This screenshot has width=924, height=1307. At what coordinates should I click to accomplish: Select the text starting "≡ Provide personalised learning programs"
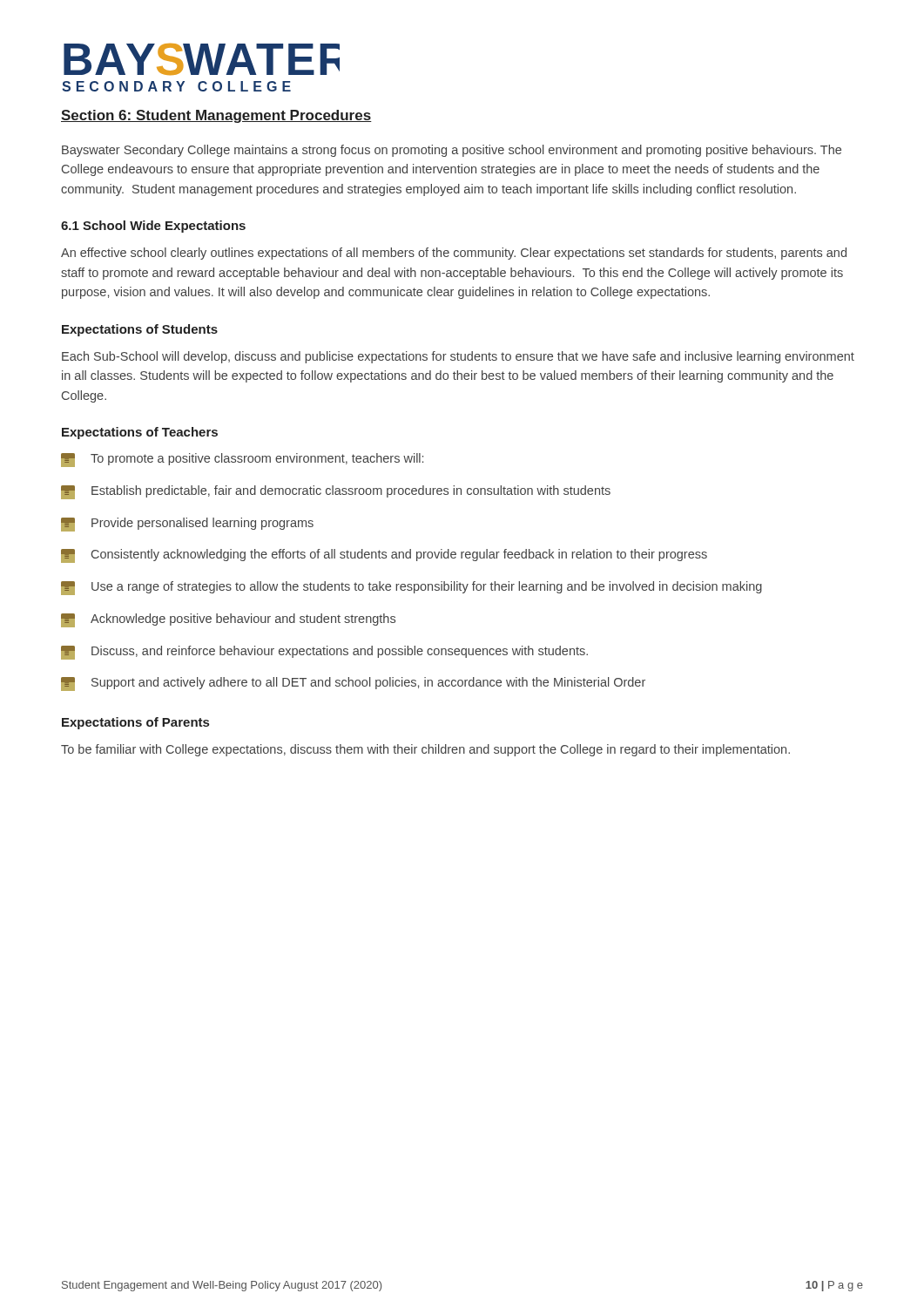pos(187,525)
